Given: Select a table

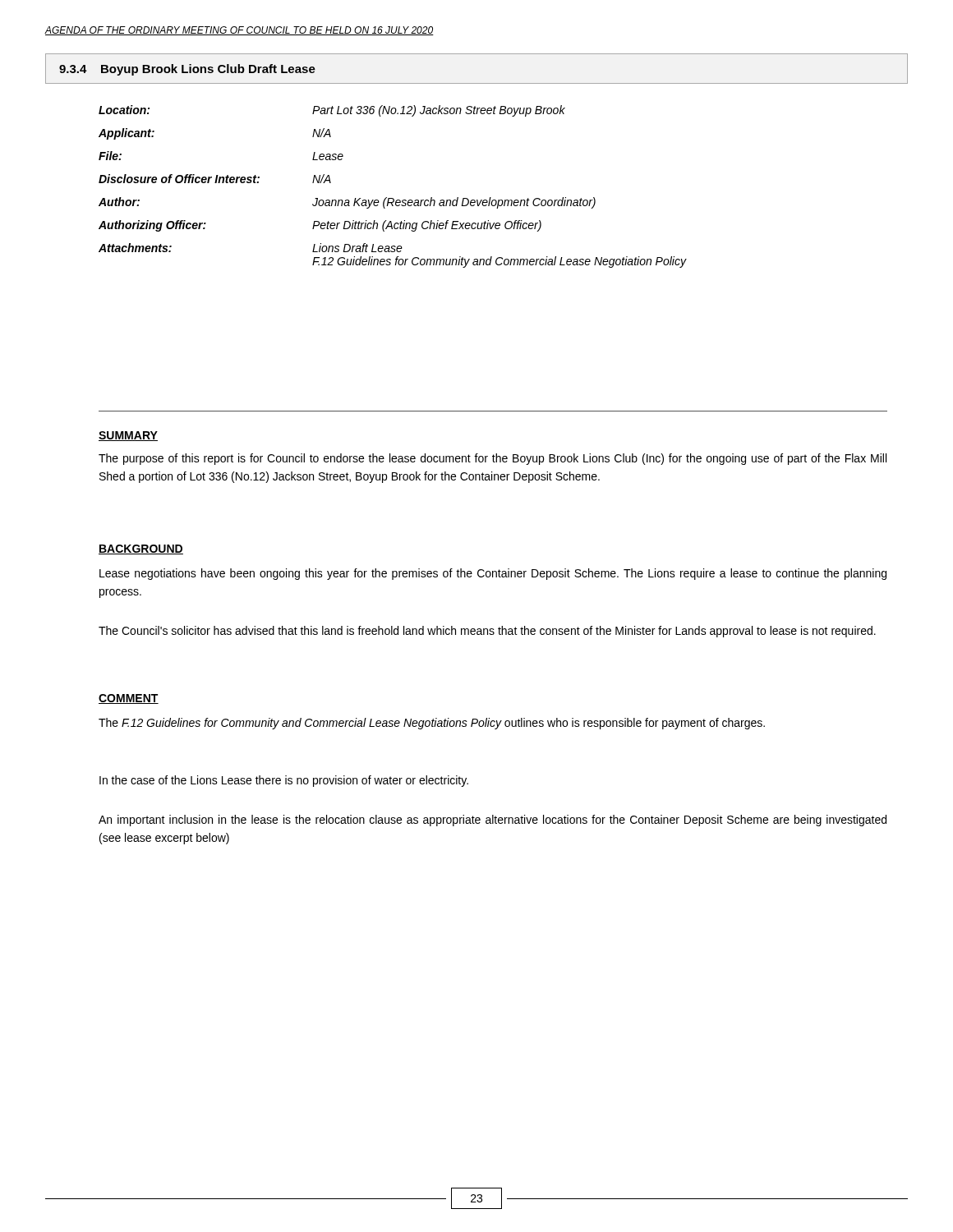Looking at the screenshot, I should point(493,191).
